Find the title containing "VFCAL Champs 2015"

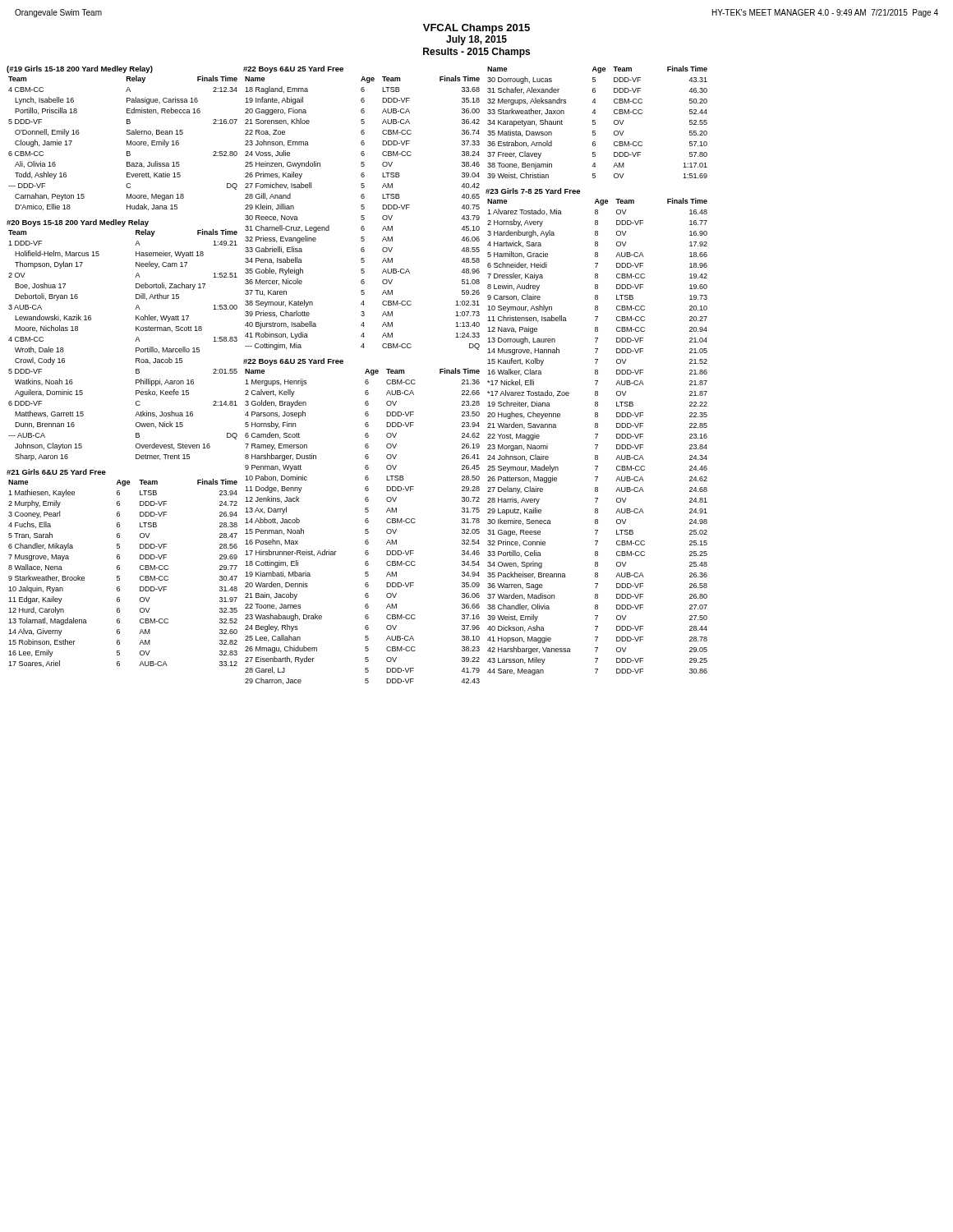(476, 27)
